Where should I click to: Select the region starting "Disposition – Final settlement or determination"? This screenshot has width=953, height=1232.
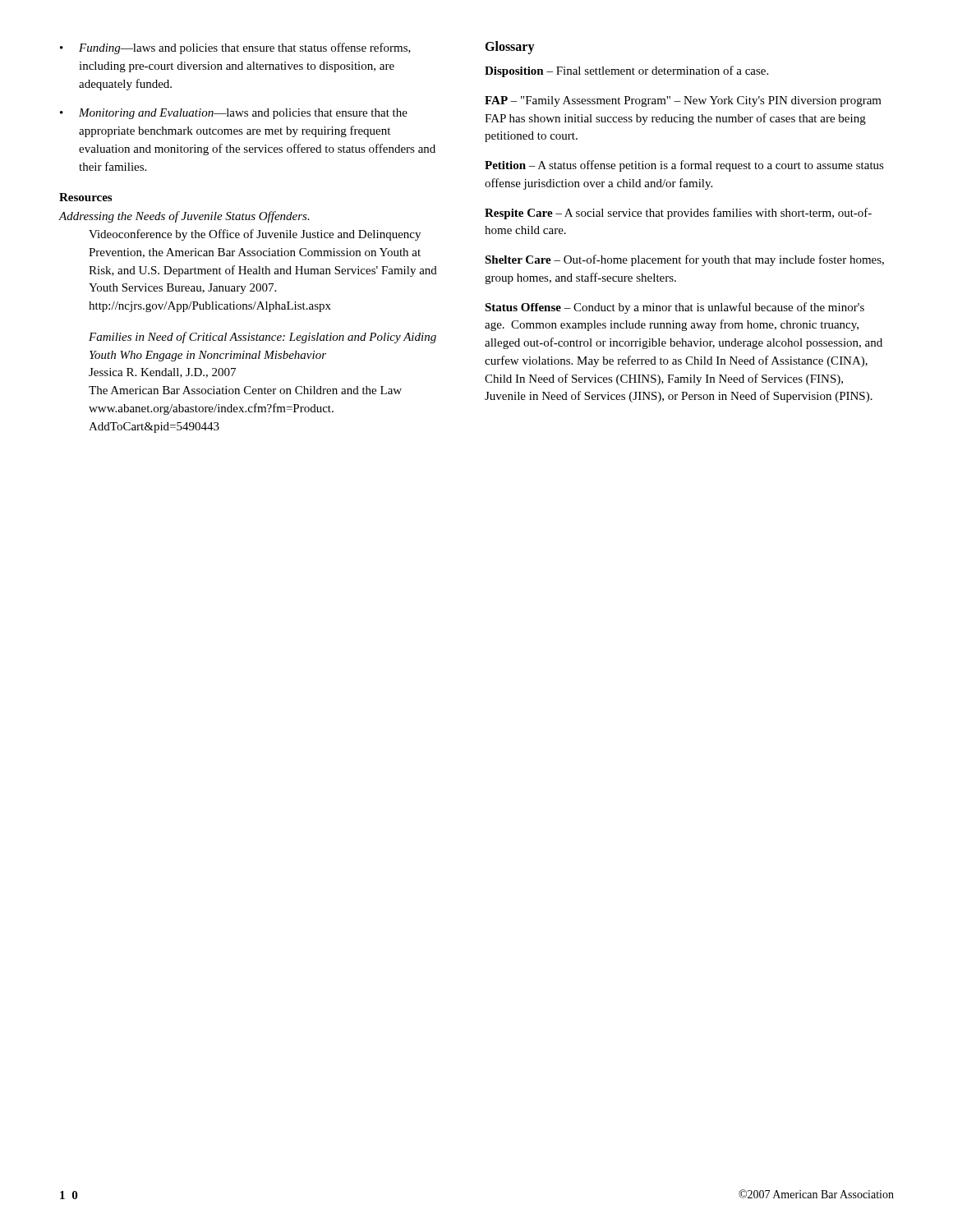(627, 71)
